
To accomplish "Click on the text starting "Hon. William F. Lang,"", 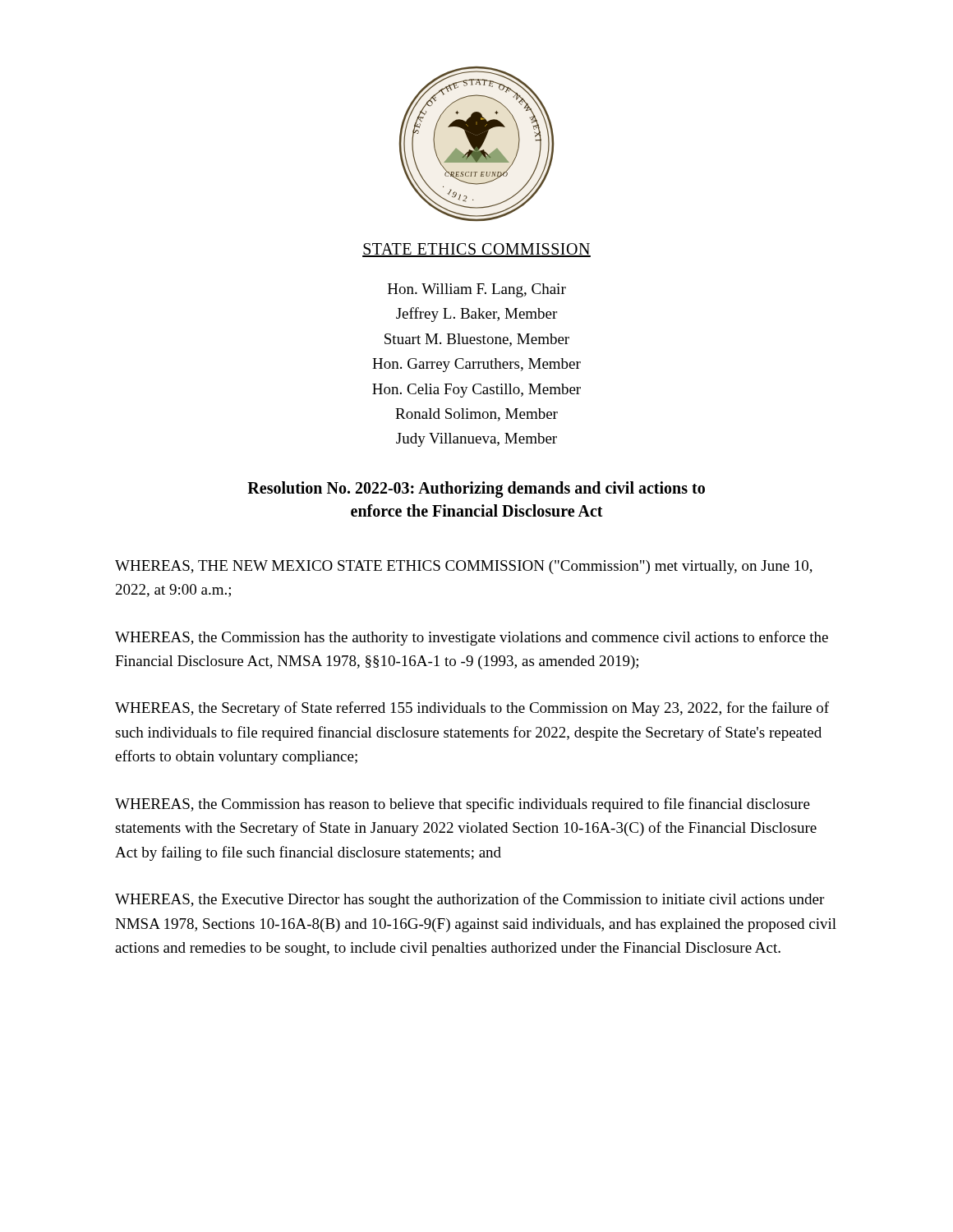I will click(476, 364).
